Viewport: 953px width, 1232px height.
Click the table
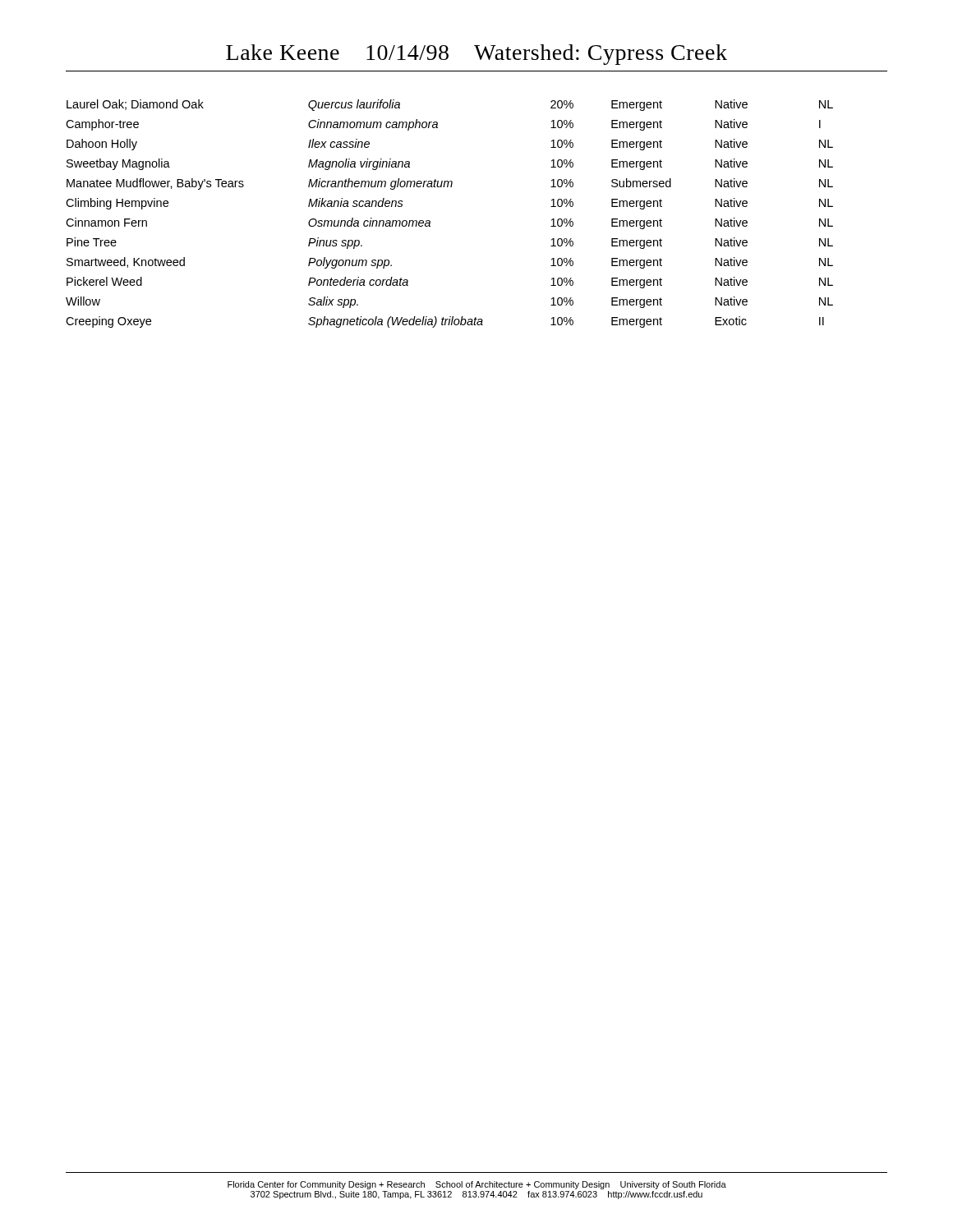coord(476,213)
